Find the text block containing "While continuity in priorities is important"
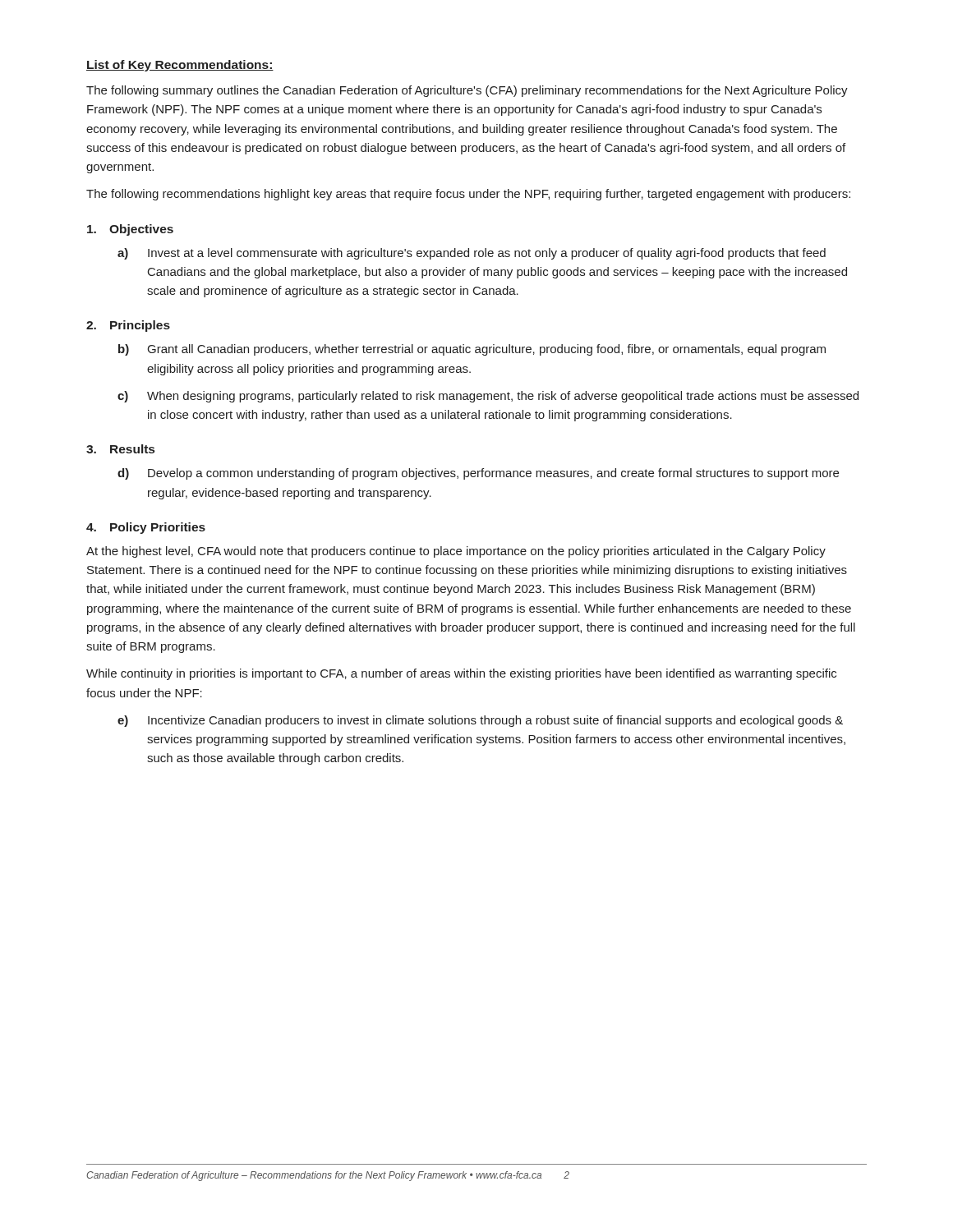Screen dimensions: 1232x953 coord(462,683)
